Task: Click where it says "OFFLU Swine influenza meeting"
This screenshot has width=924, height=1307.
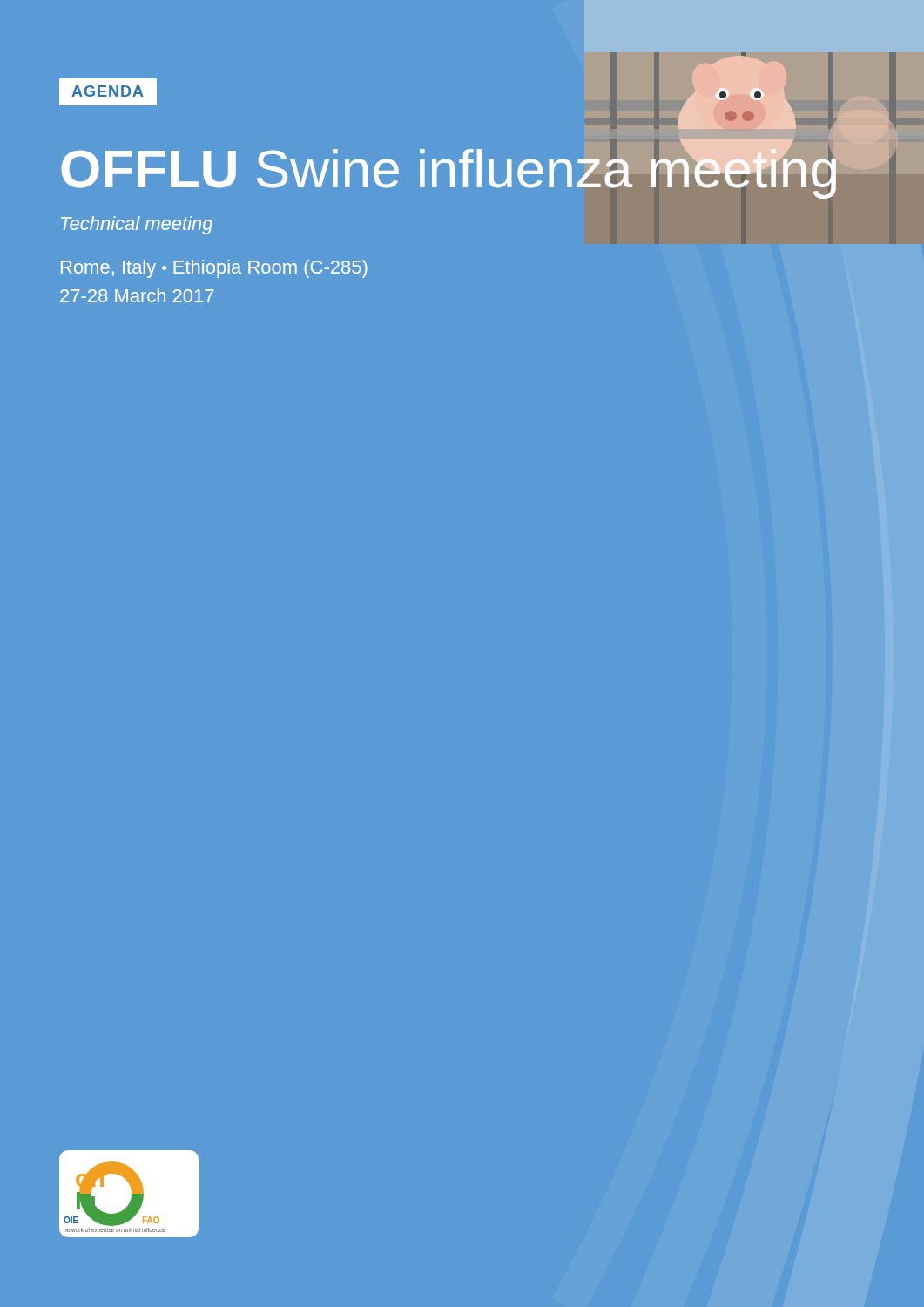Action: [449, 169]
